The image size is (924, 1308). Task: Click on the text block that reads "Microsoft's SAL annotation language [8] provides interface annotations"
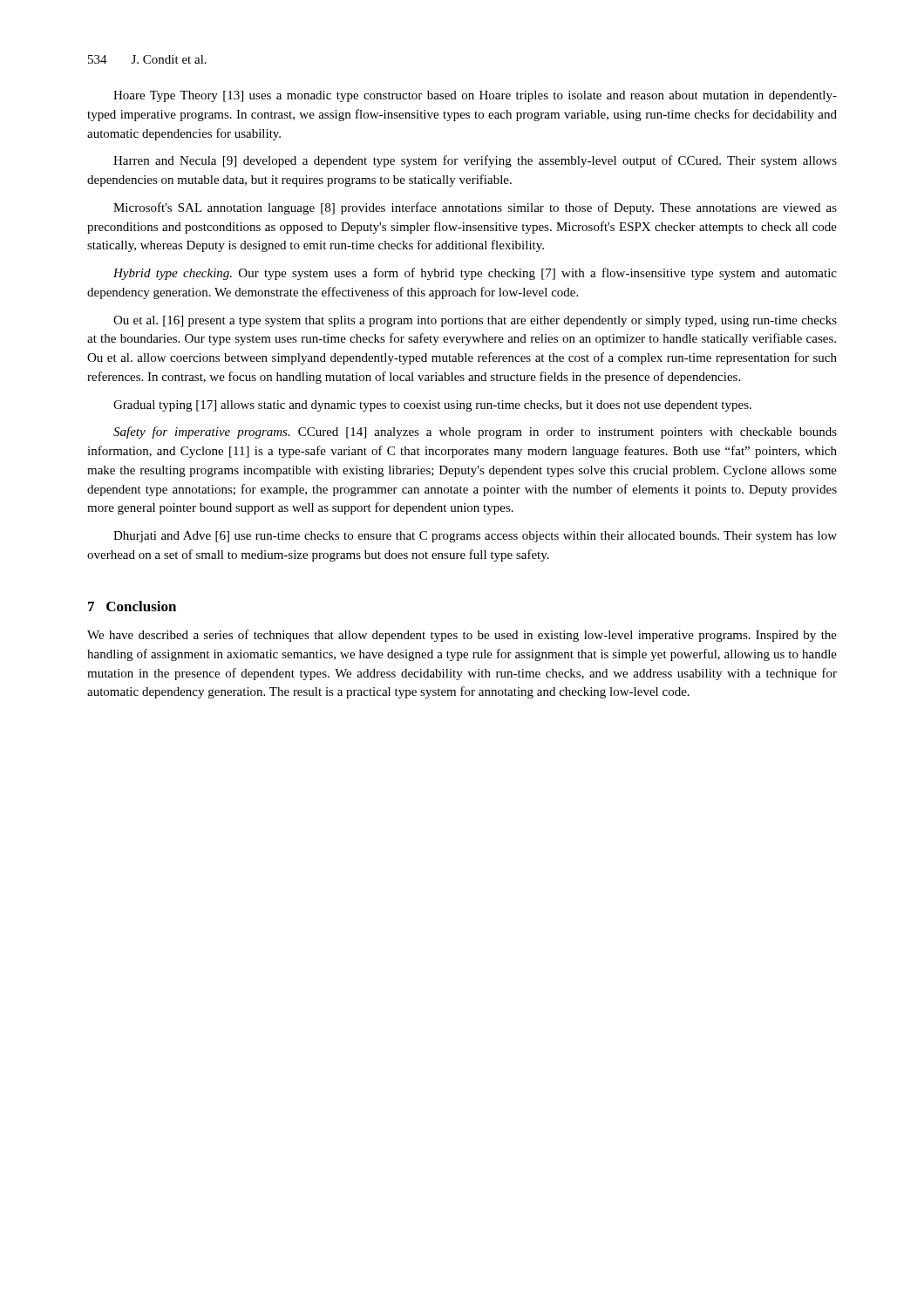tap(462, 227)
